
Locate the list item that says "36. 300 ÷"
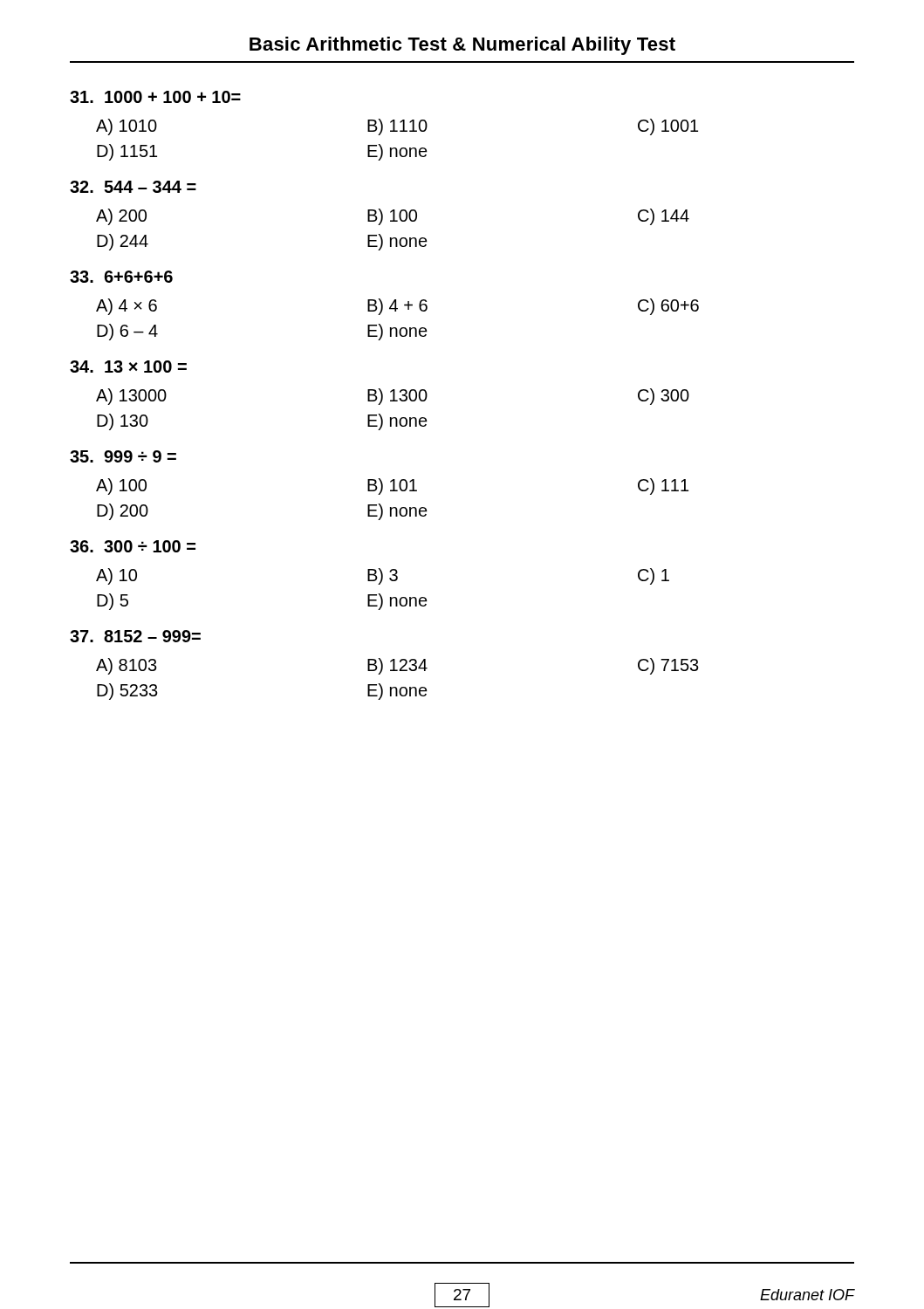133,546
